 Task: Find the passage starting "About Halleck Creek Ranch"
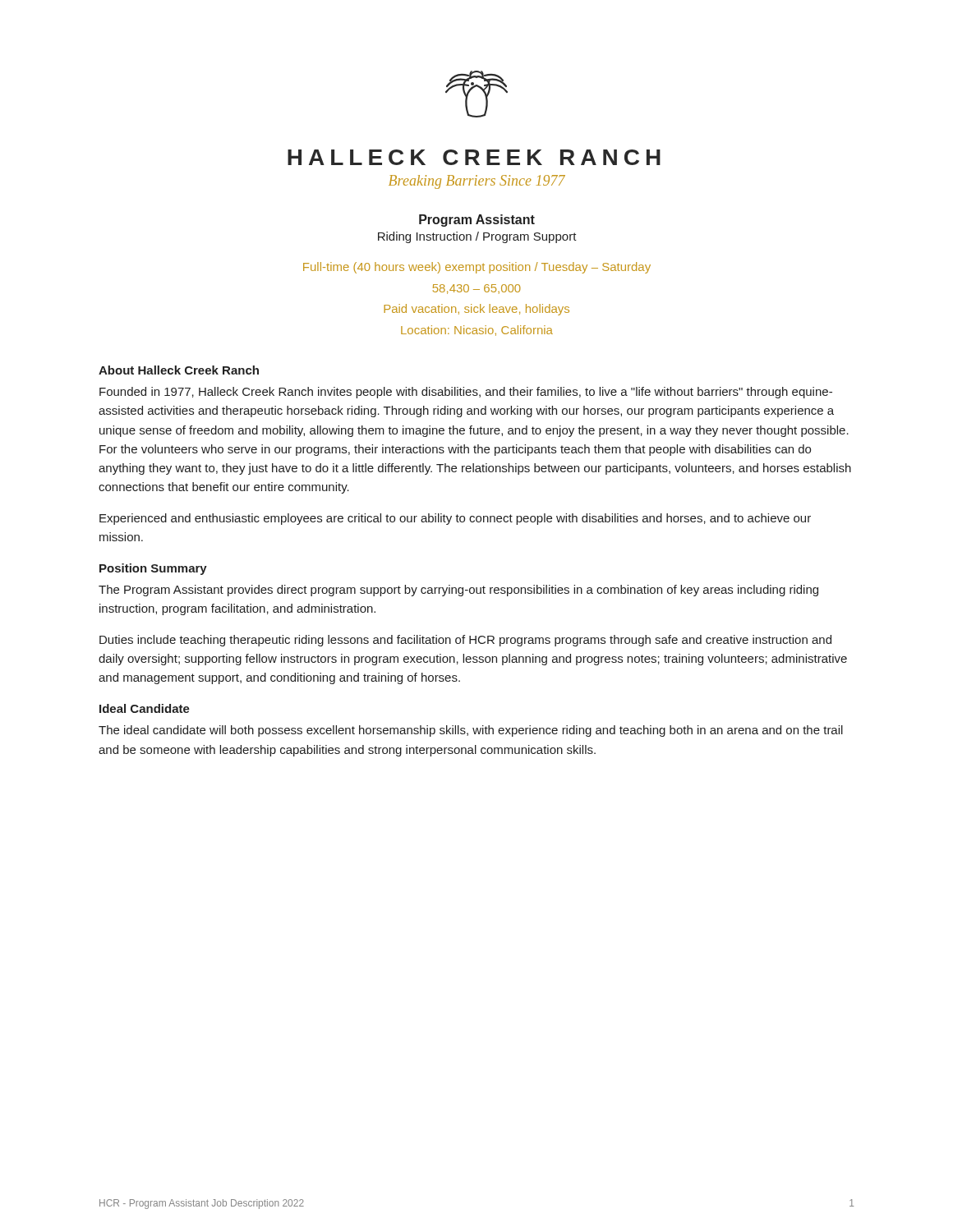179,370
